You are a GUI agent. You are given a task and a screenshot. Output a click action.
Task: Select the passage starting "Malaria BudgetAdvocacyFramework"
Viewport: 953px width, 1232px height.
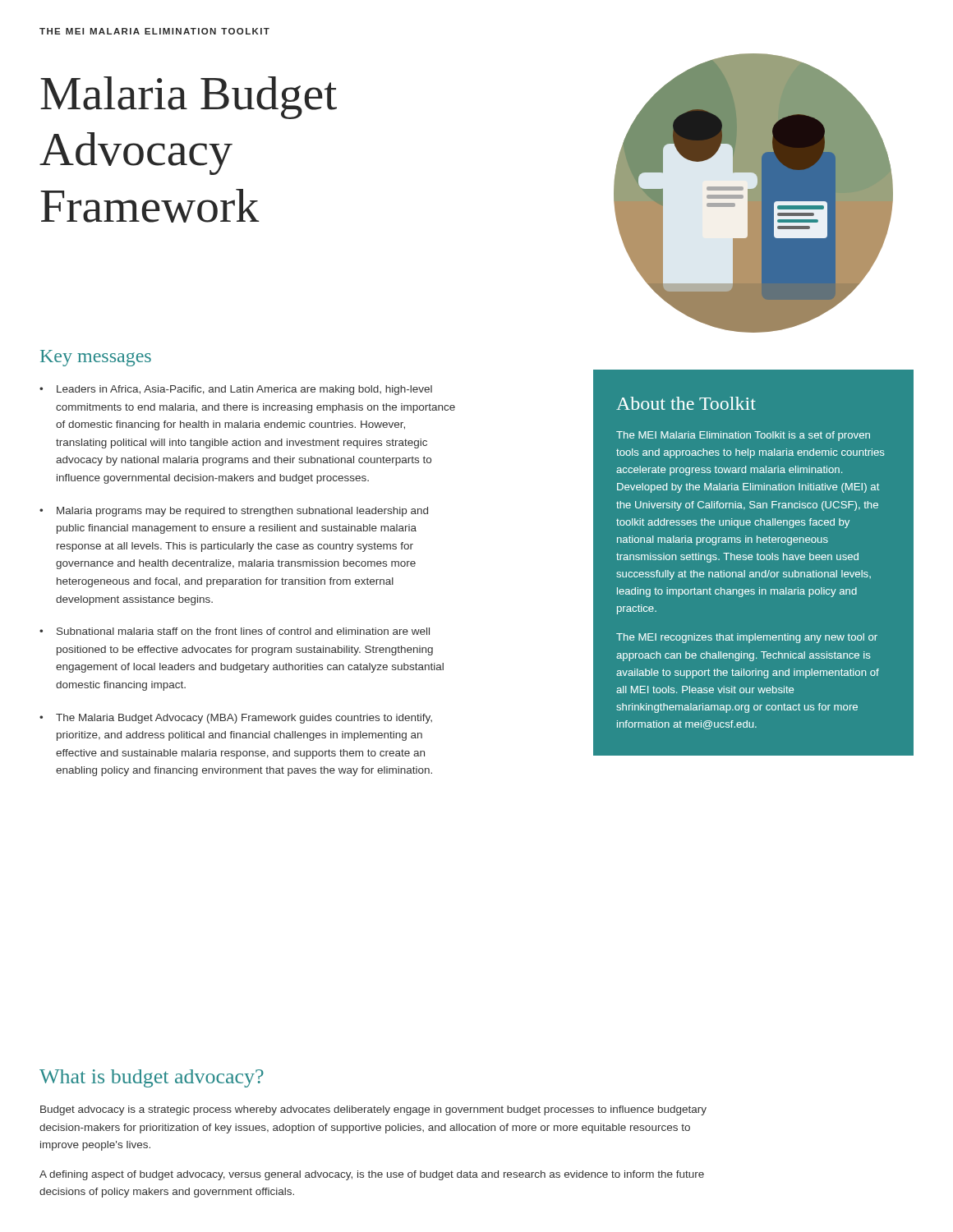pyautogui.click(x=212, y=150)
